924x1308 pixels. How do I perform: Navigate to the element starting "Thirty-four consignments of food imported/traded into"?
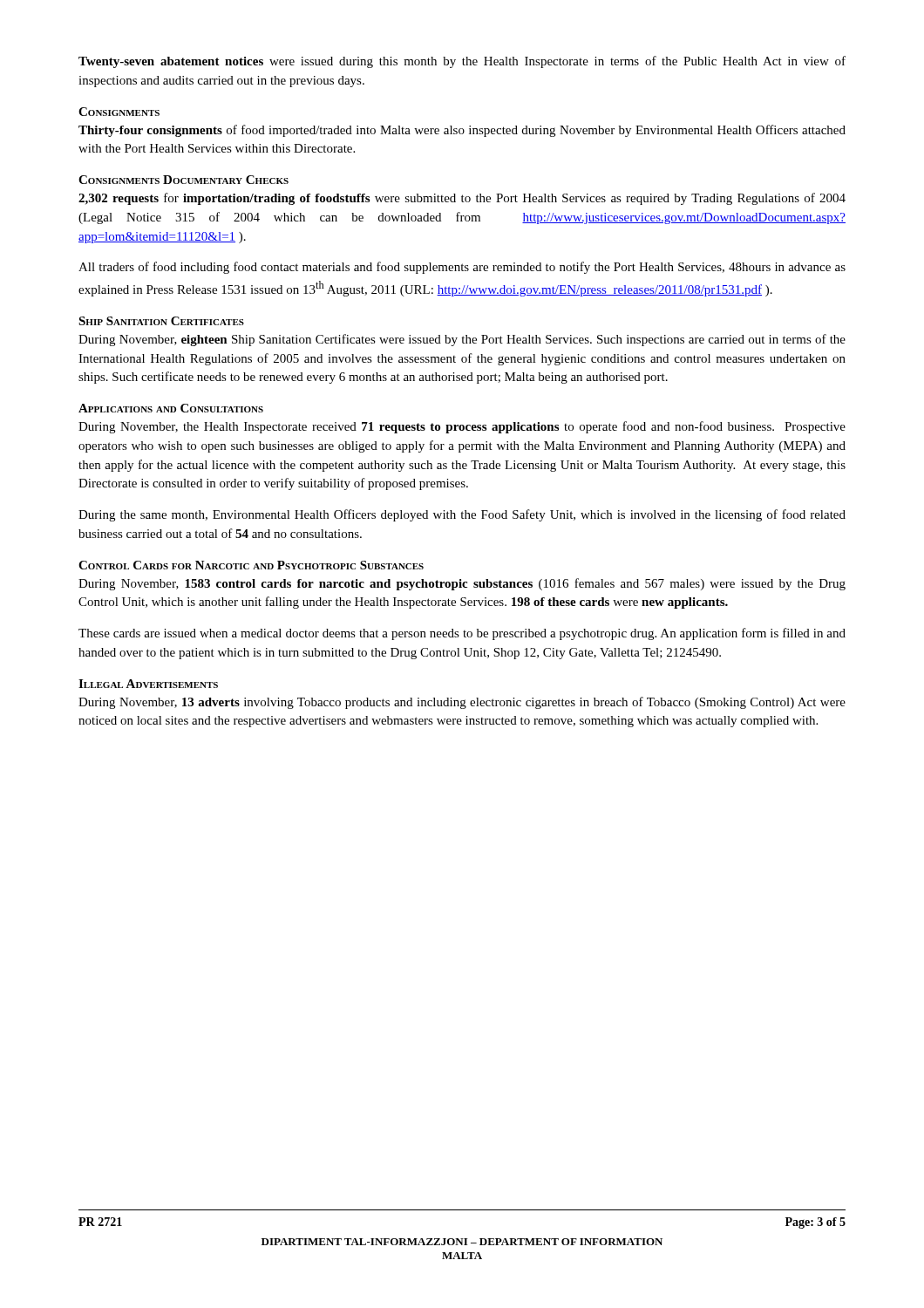pyautogui.click(x=462, y=139)
